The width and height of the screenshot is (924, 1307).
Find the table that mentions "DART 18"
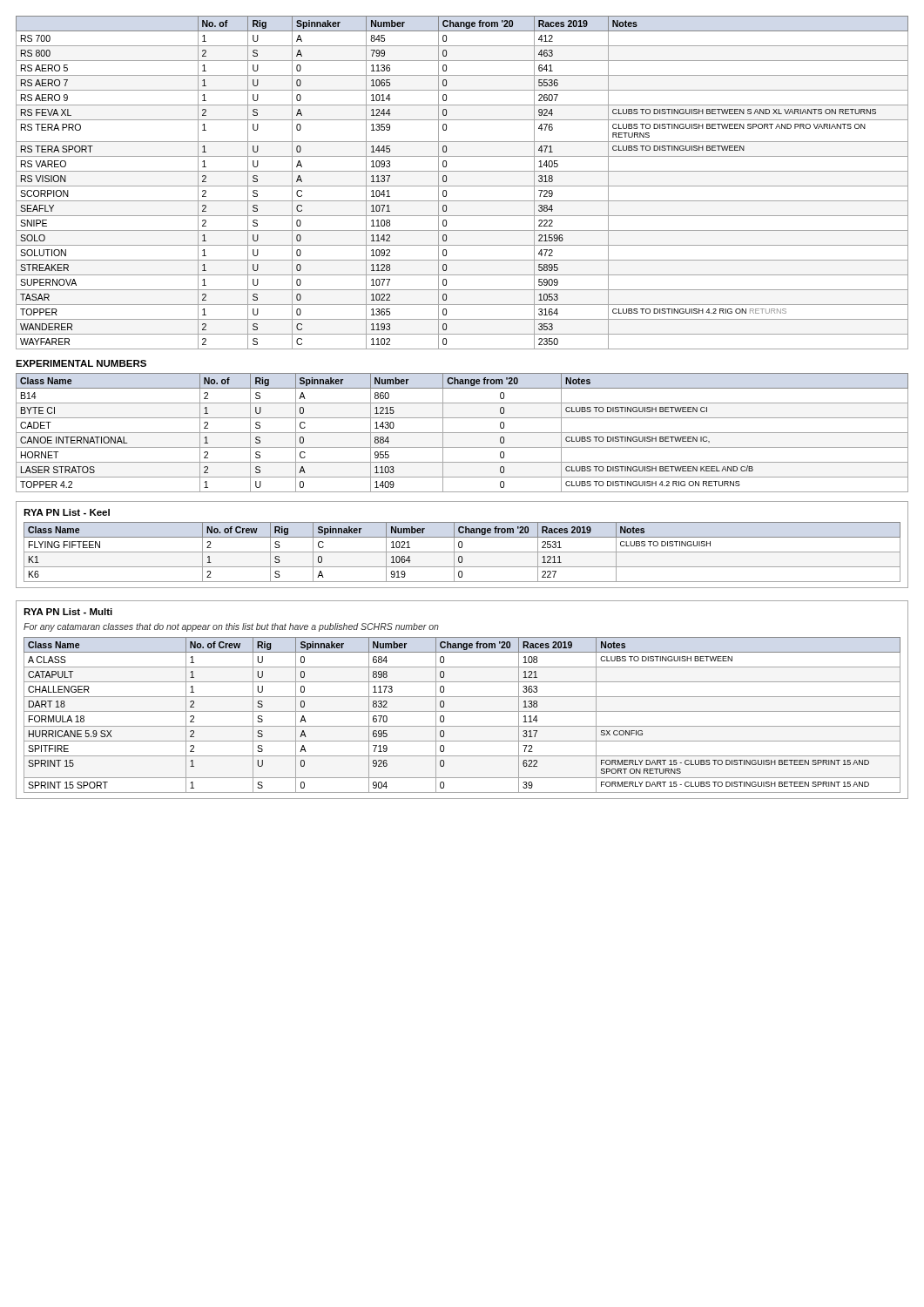point(462,715)
